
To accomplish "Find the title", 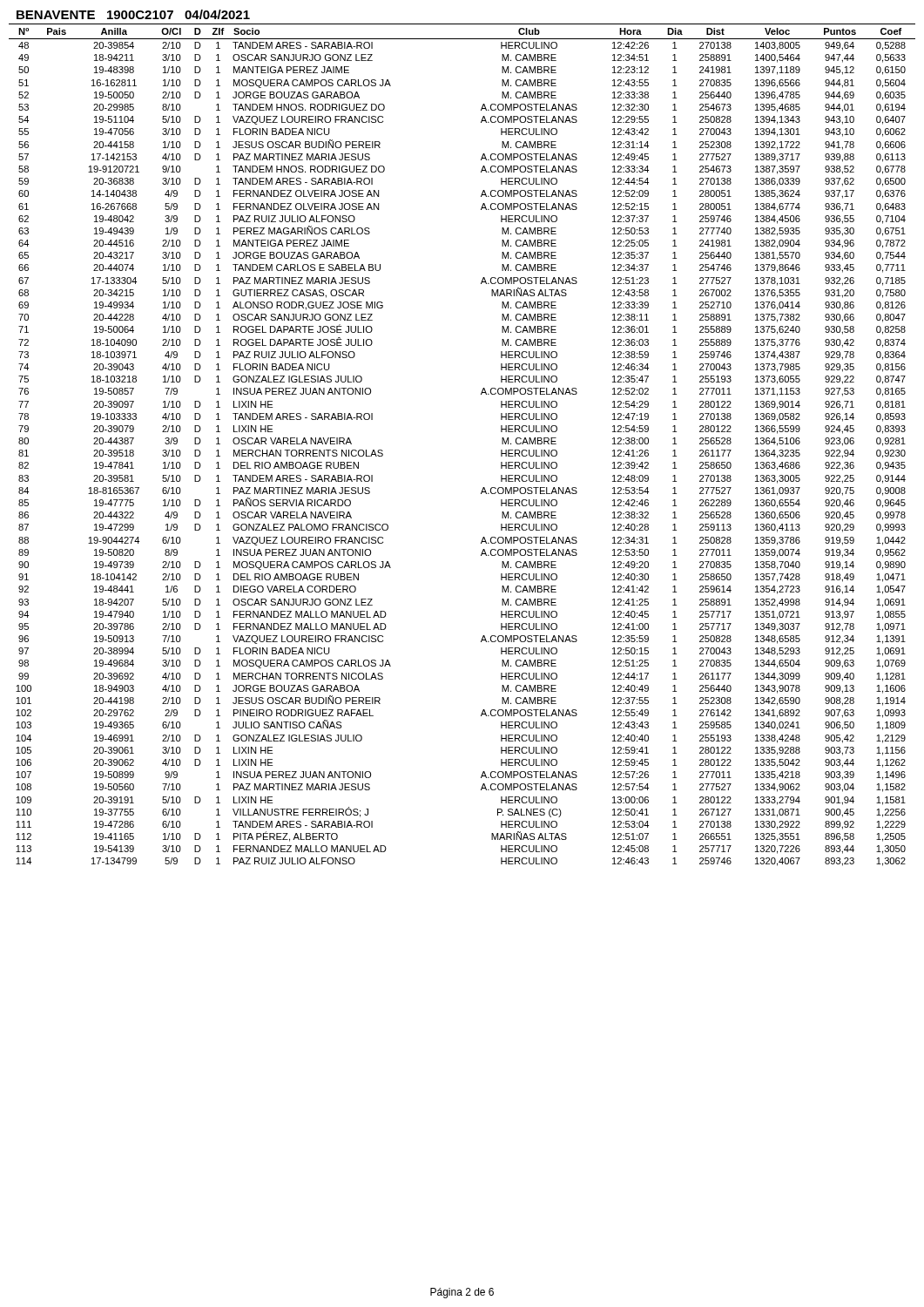I will pos(133,14).
